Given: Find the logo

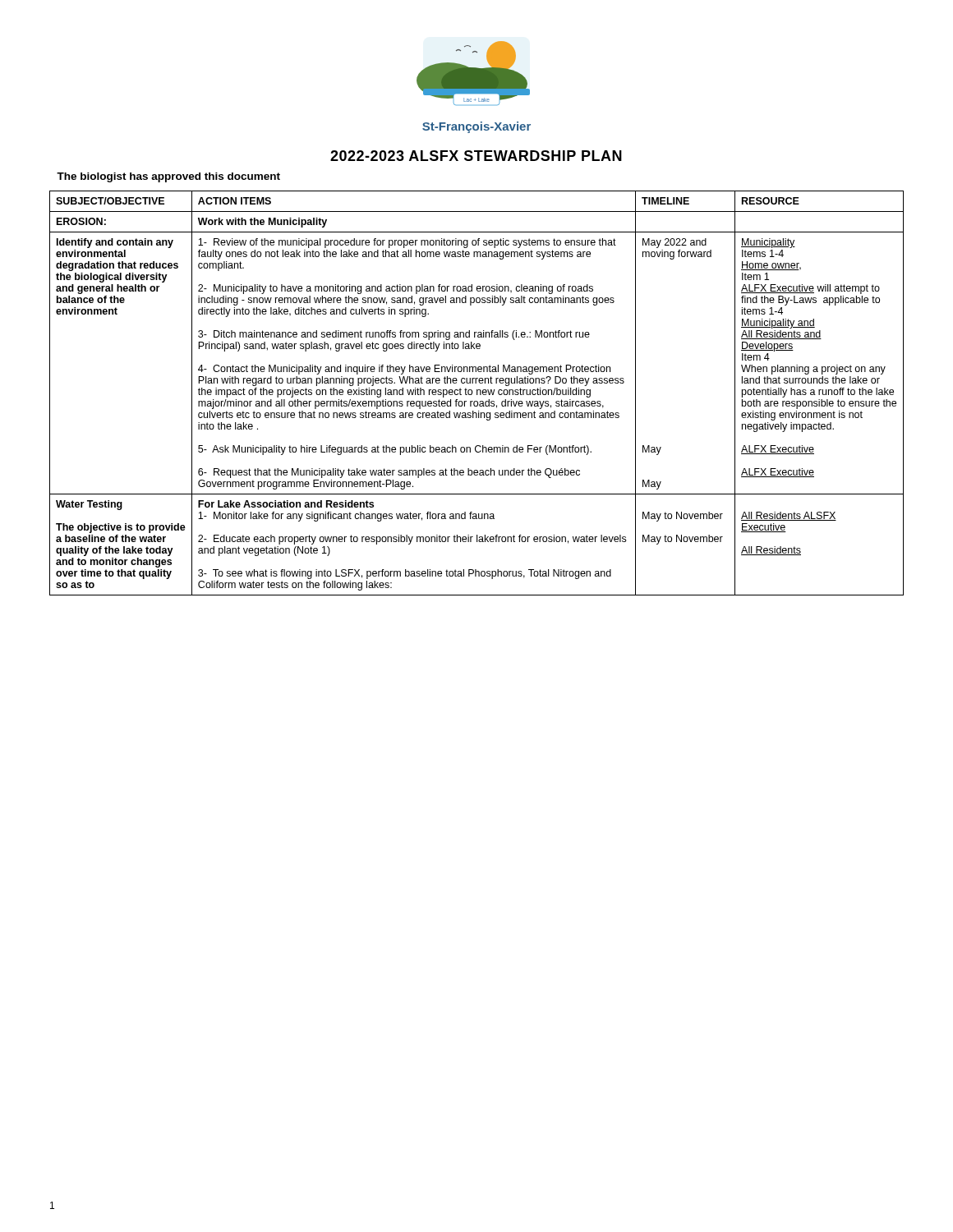Looking at the screenshot, I should point(476,83).
